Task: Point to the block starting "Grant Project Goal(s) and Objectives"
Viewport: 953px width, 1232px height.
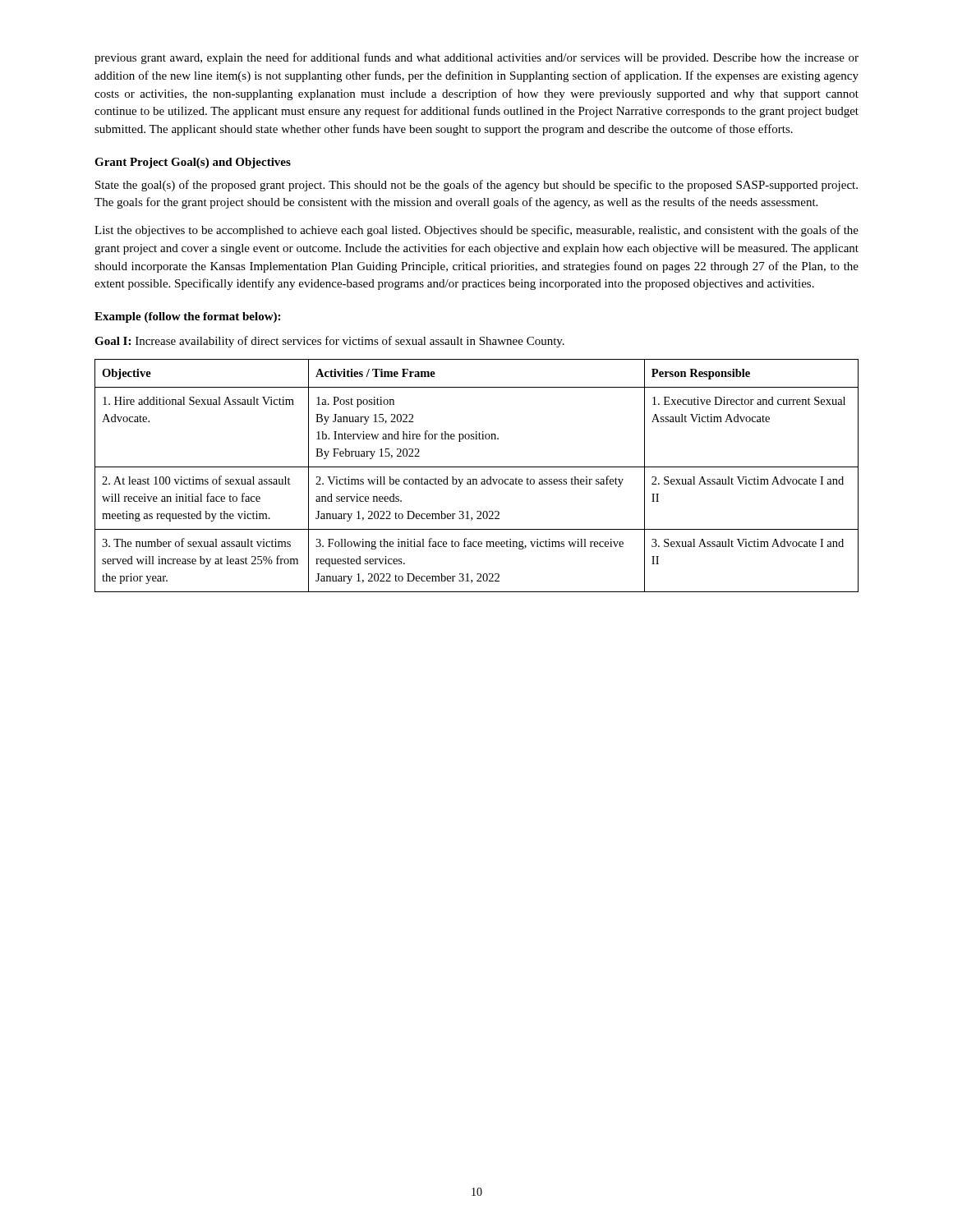Action: click(x=193, y=163)
